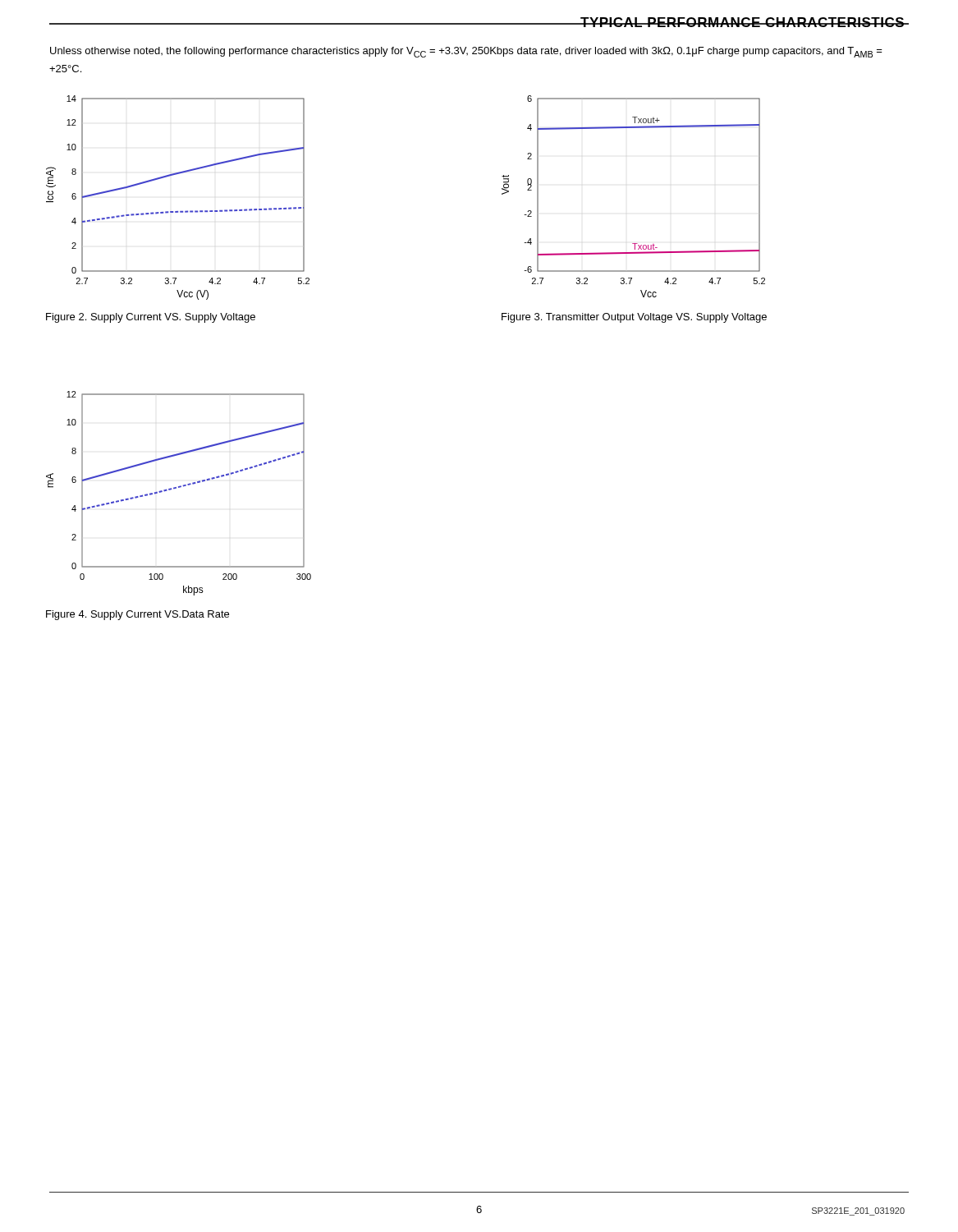Point to the region starting "Figure 4. Supply Current"

[137, 614]
